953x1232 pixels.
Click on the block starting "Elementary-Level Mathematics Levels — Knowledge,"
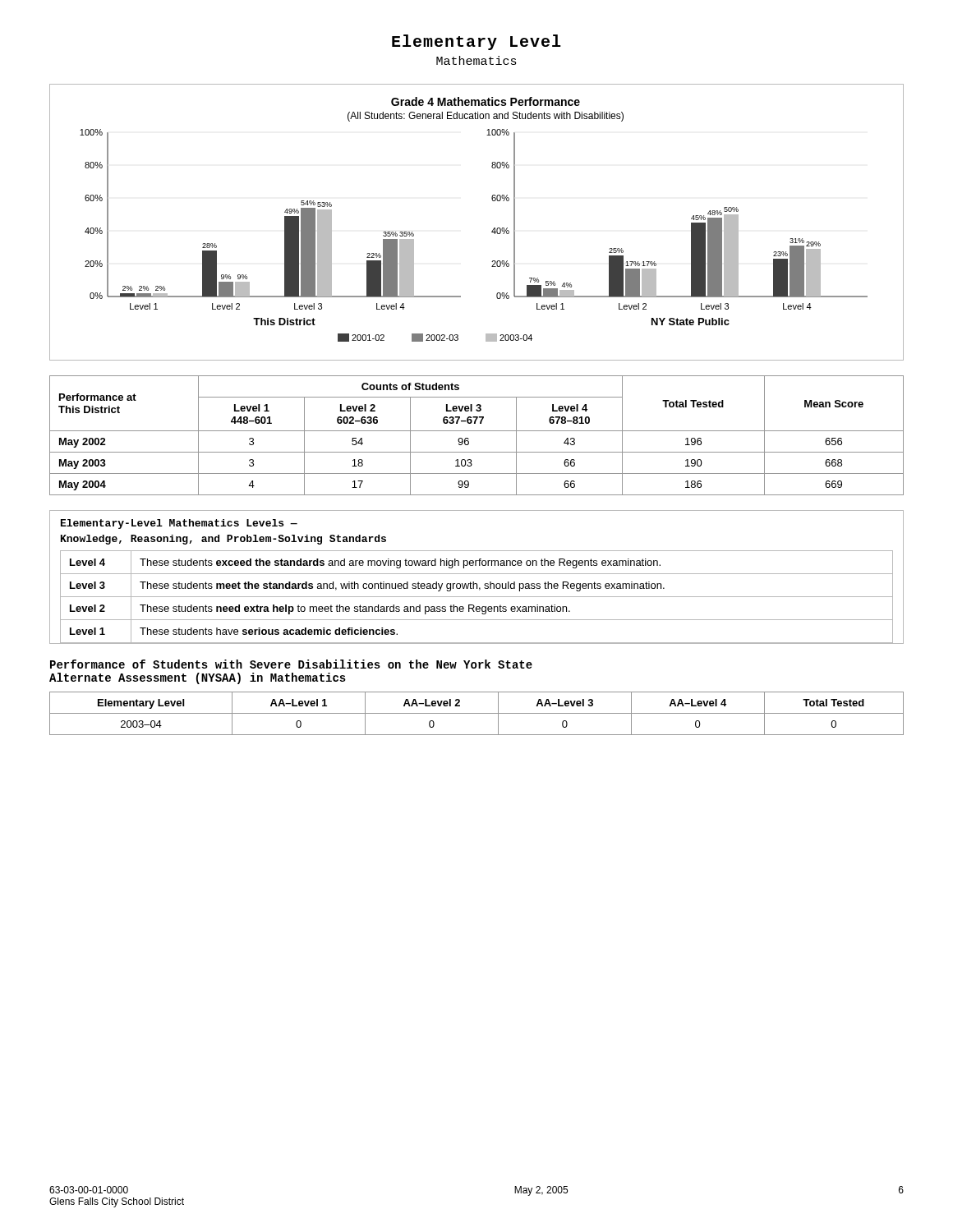pos(476,580)
